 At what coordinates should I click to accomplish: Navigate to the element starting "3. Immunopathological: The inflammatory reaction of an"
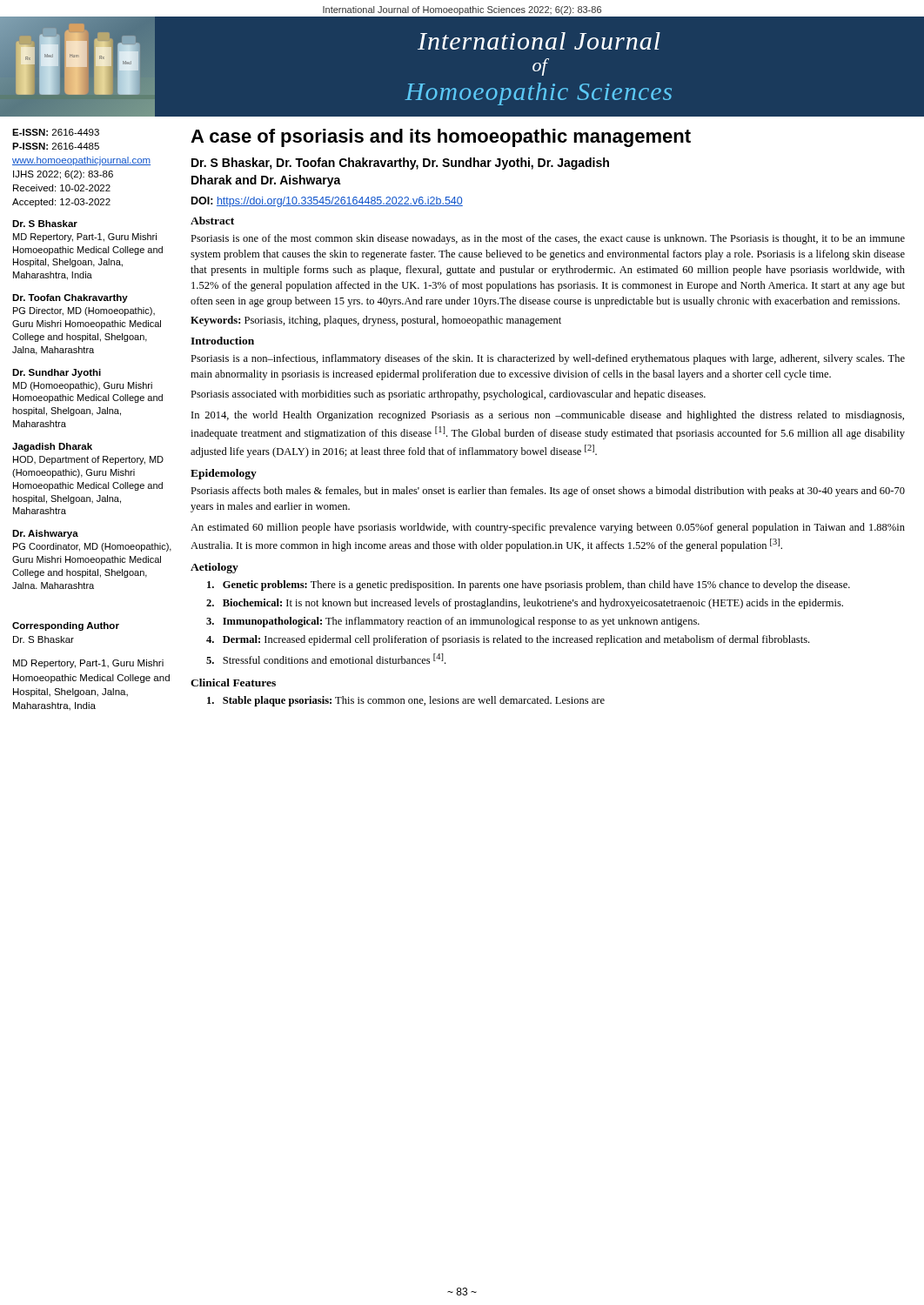click(453, 621)
